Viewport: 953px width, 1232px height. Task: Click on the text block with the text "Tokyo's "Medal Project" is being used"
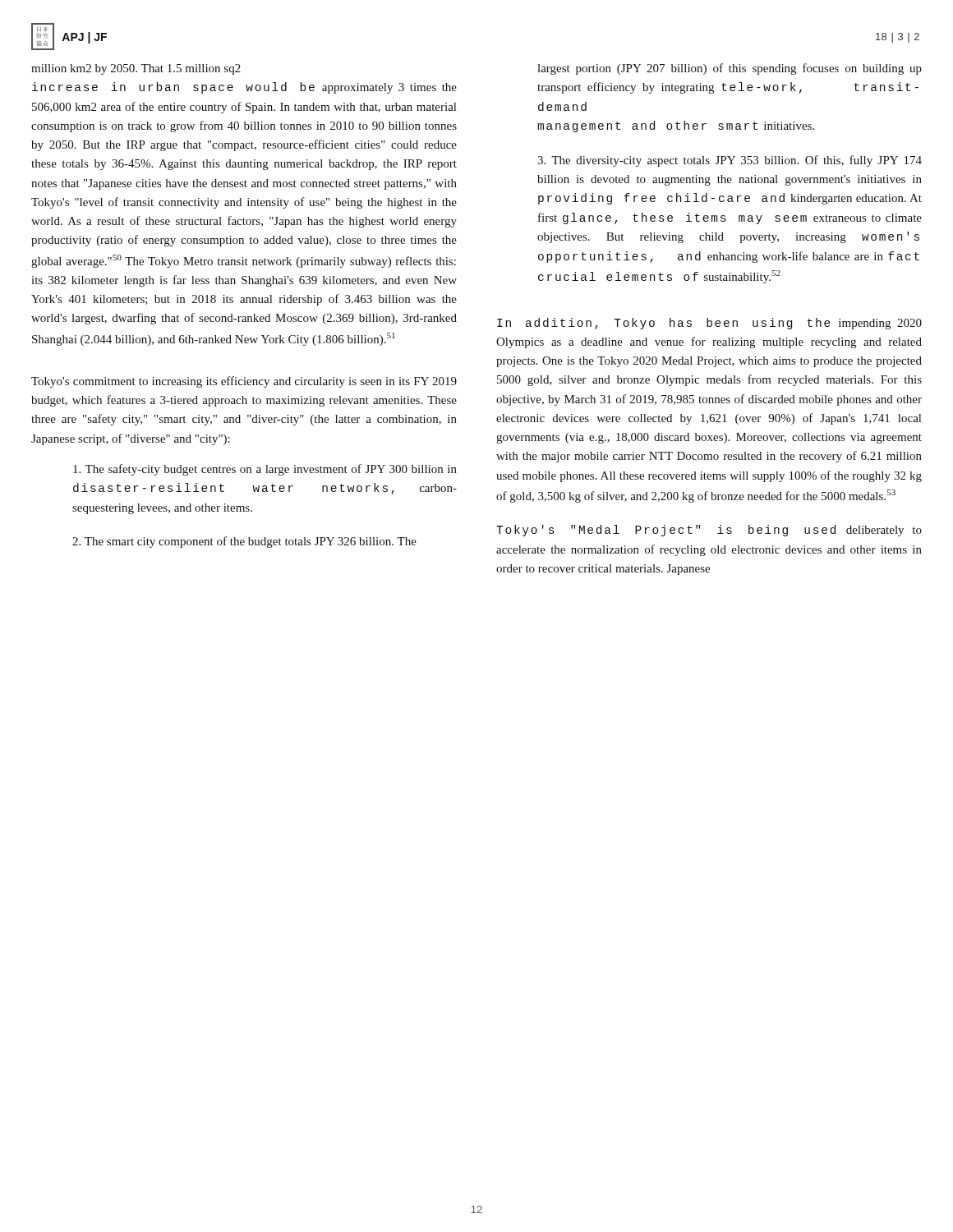[x=709, y=550]
